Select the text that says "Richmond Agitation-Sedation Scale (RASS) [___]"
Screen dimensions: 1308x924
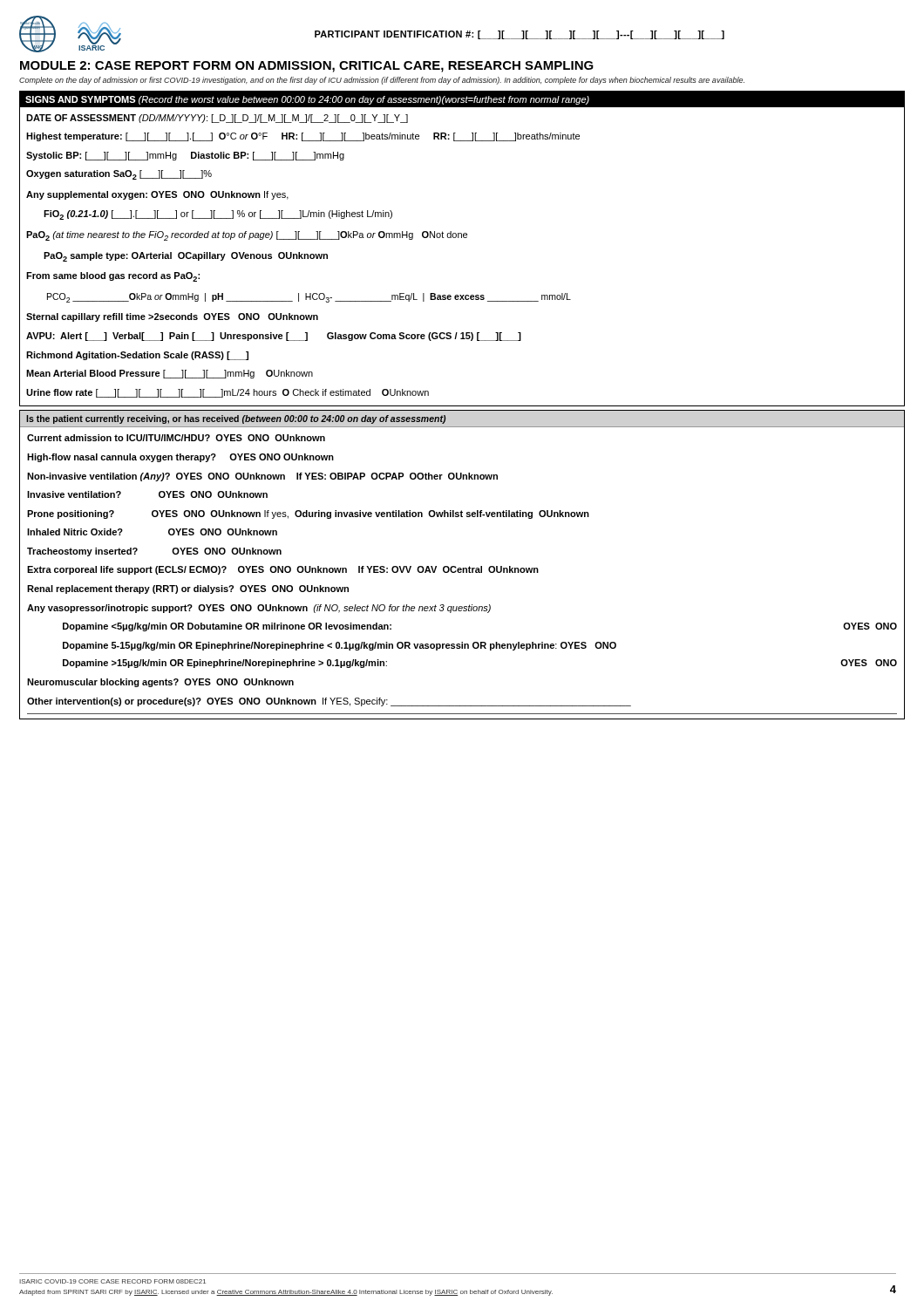coord(138,354)
